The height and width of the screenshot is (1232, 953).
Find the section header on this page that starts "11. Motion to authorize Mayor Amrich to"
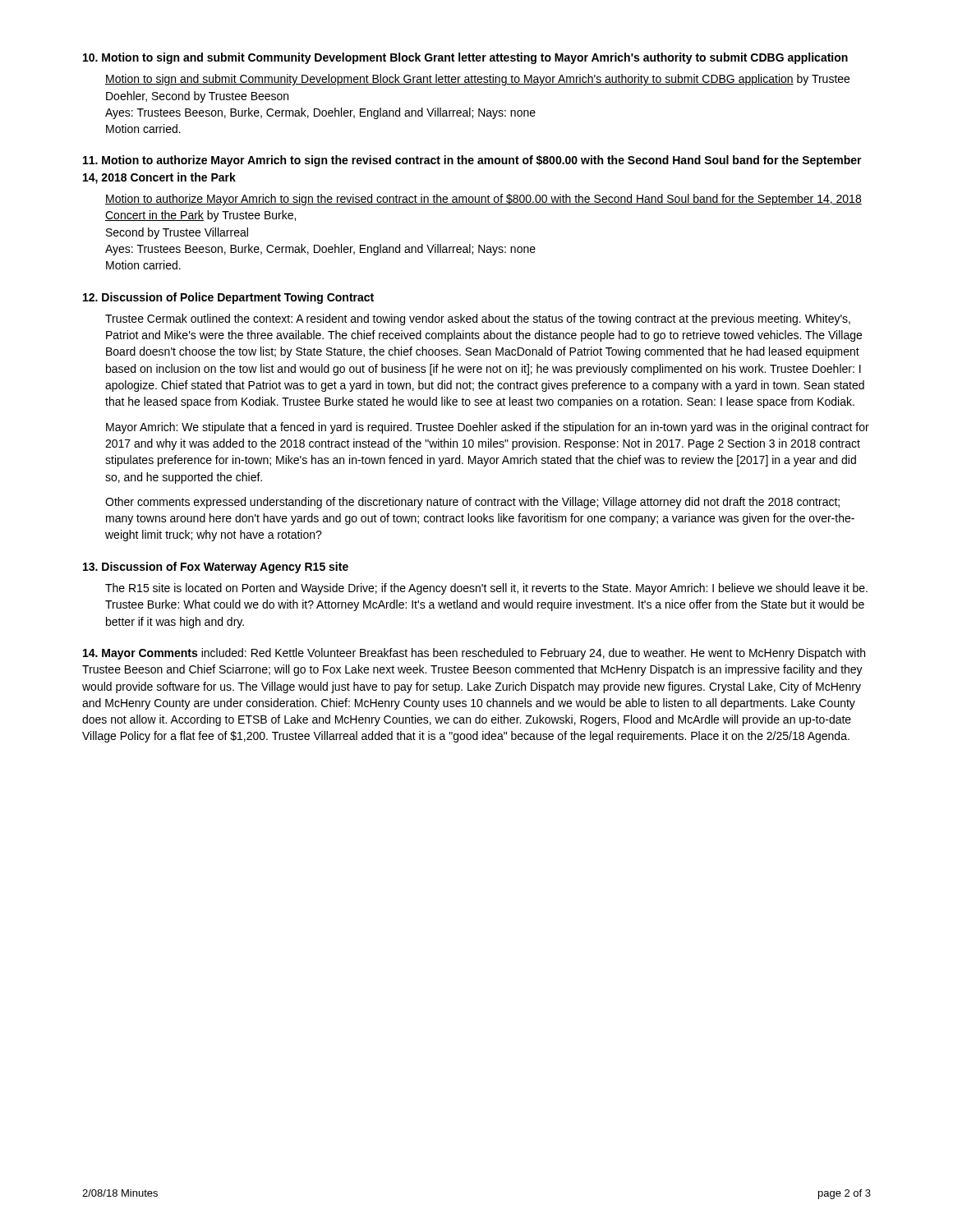click(x=472, y=169)
